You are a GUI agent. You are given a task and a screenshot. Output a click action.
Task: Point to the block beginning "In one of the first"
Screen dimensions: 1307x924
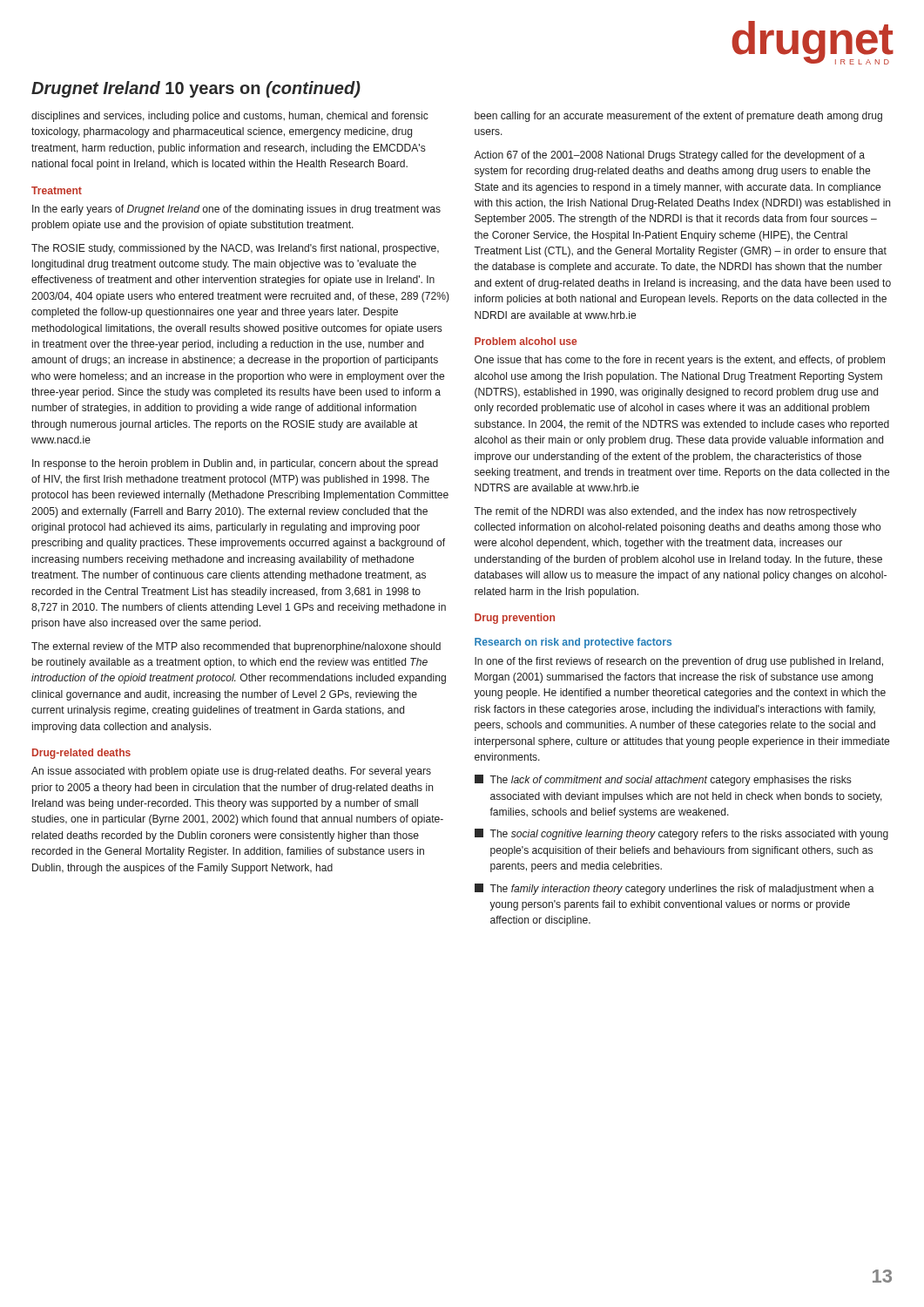pyautogui.click(x=682, y=709)
